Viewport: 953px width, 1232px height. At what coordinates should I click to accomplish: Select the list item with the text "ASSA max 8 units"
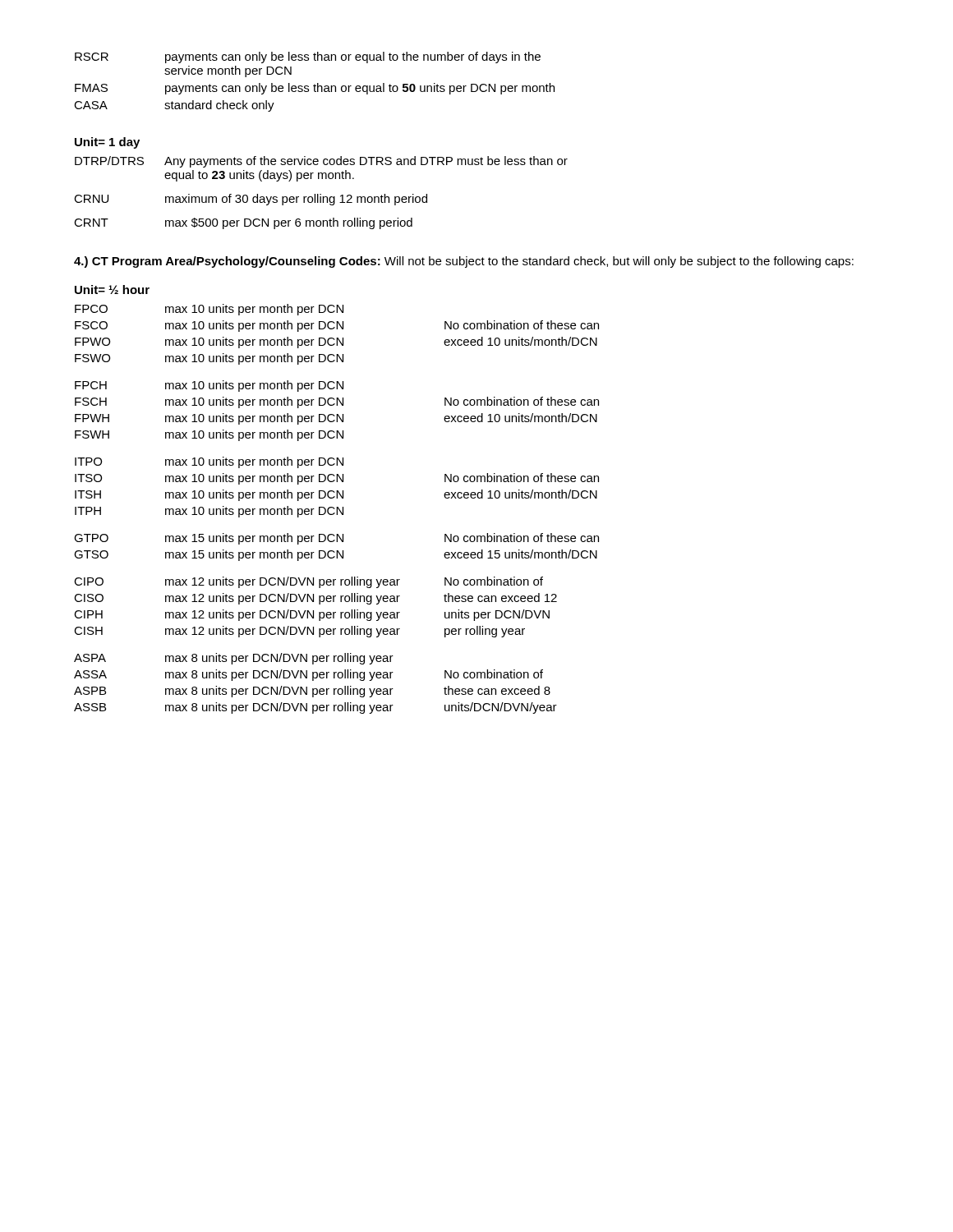[476, 674]
